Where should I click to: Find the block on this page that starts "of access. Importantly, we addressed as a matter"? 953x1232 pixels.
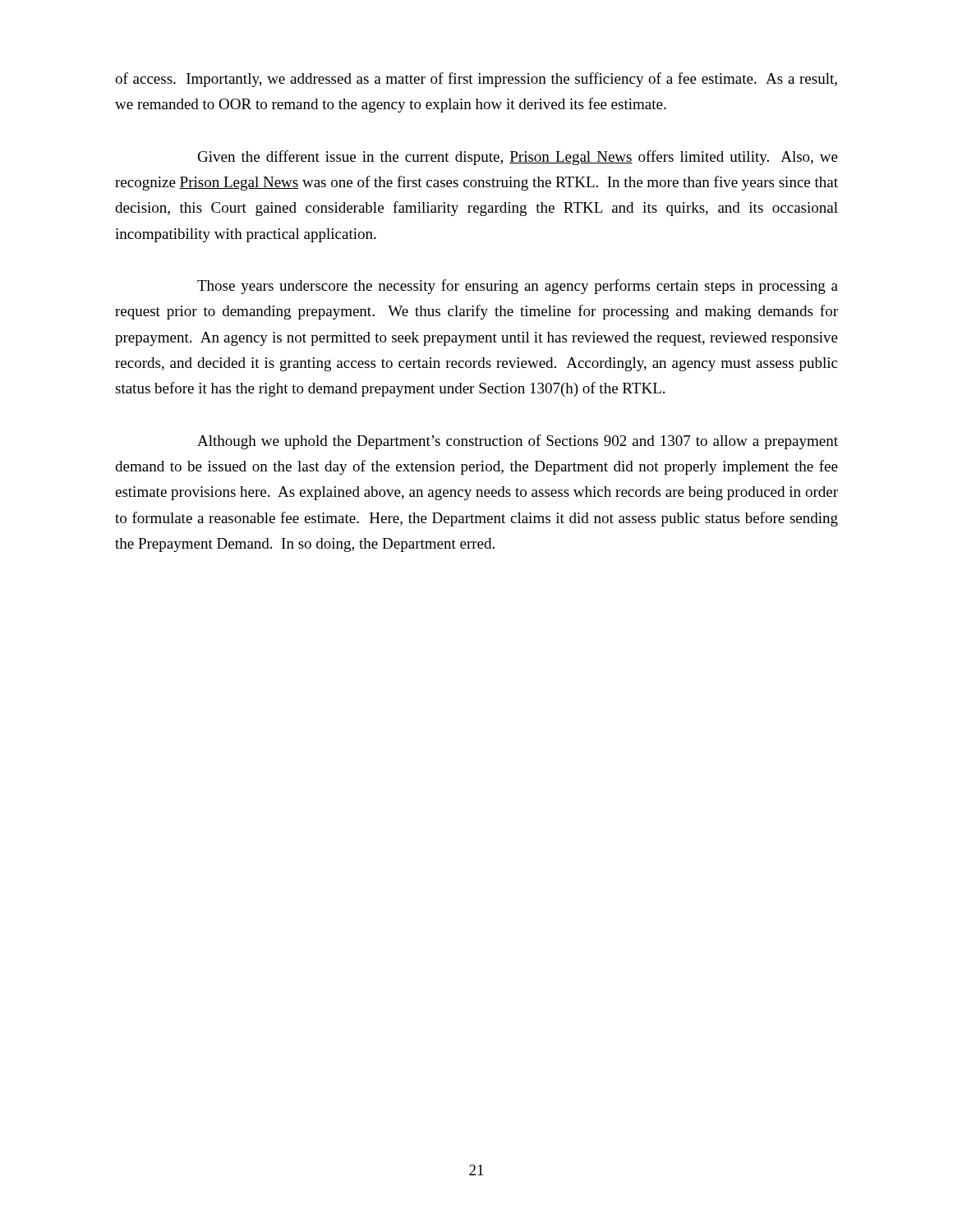[x=476, y=91]
